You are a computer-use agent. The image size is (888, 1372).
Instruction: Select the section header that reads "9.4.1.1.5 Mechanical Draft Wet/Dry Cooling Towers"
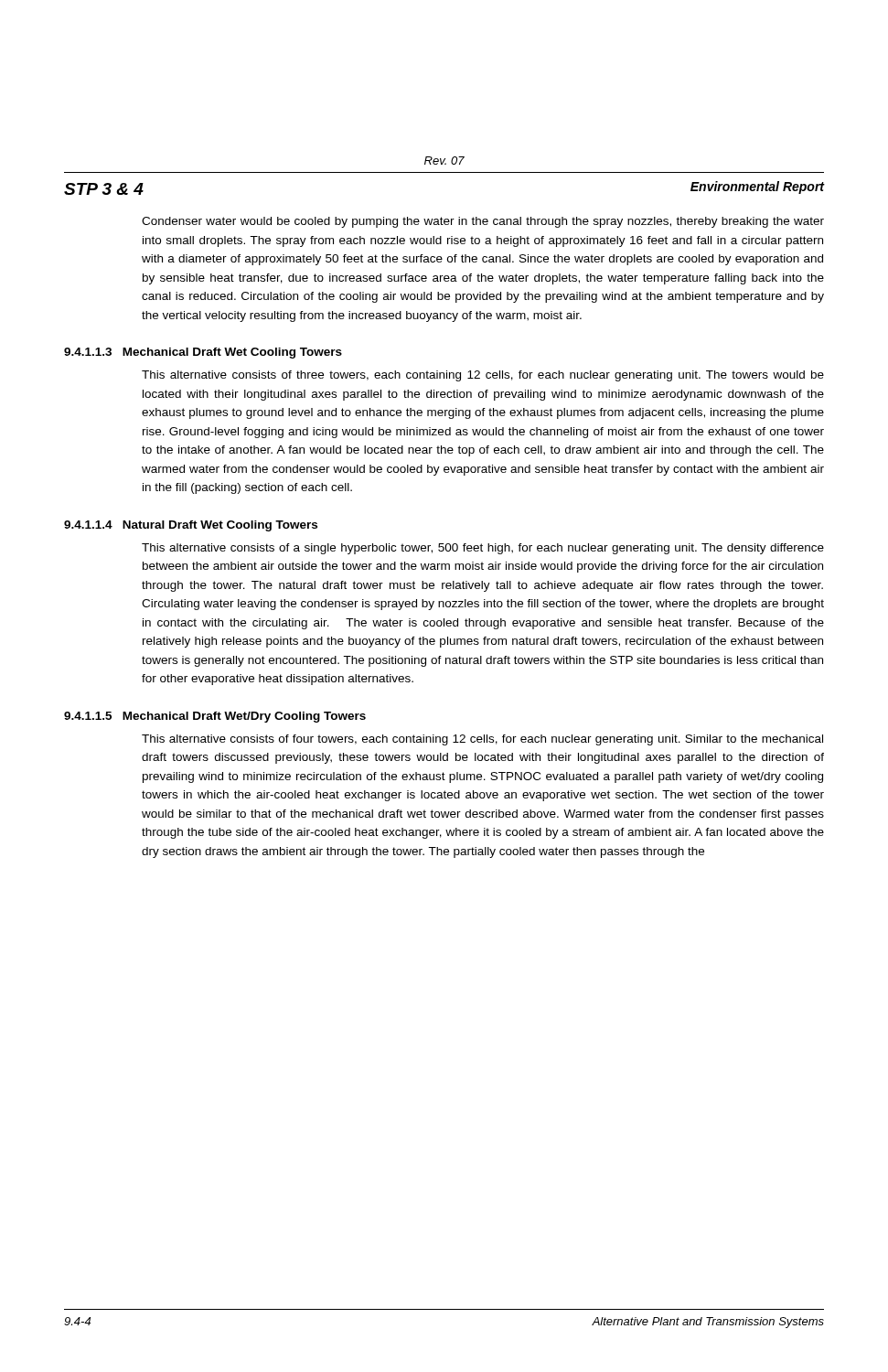(x=215, y=716)
